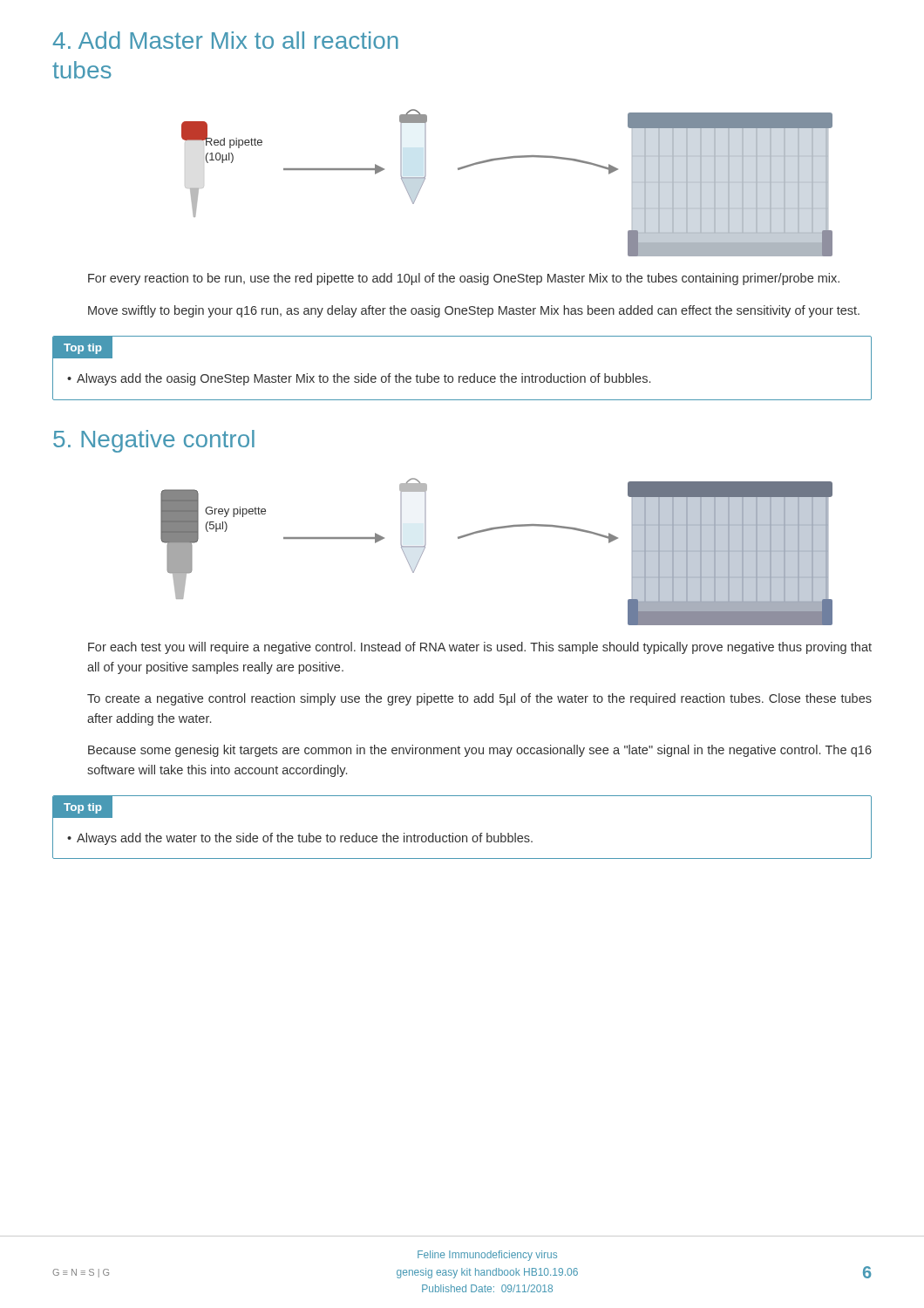
Task: Find the text block containing "To create a negative control"
Action: (479, 708)
